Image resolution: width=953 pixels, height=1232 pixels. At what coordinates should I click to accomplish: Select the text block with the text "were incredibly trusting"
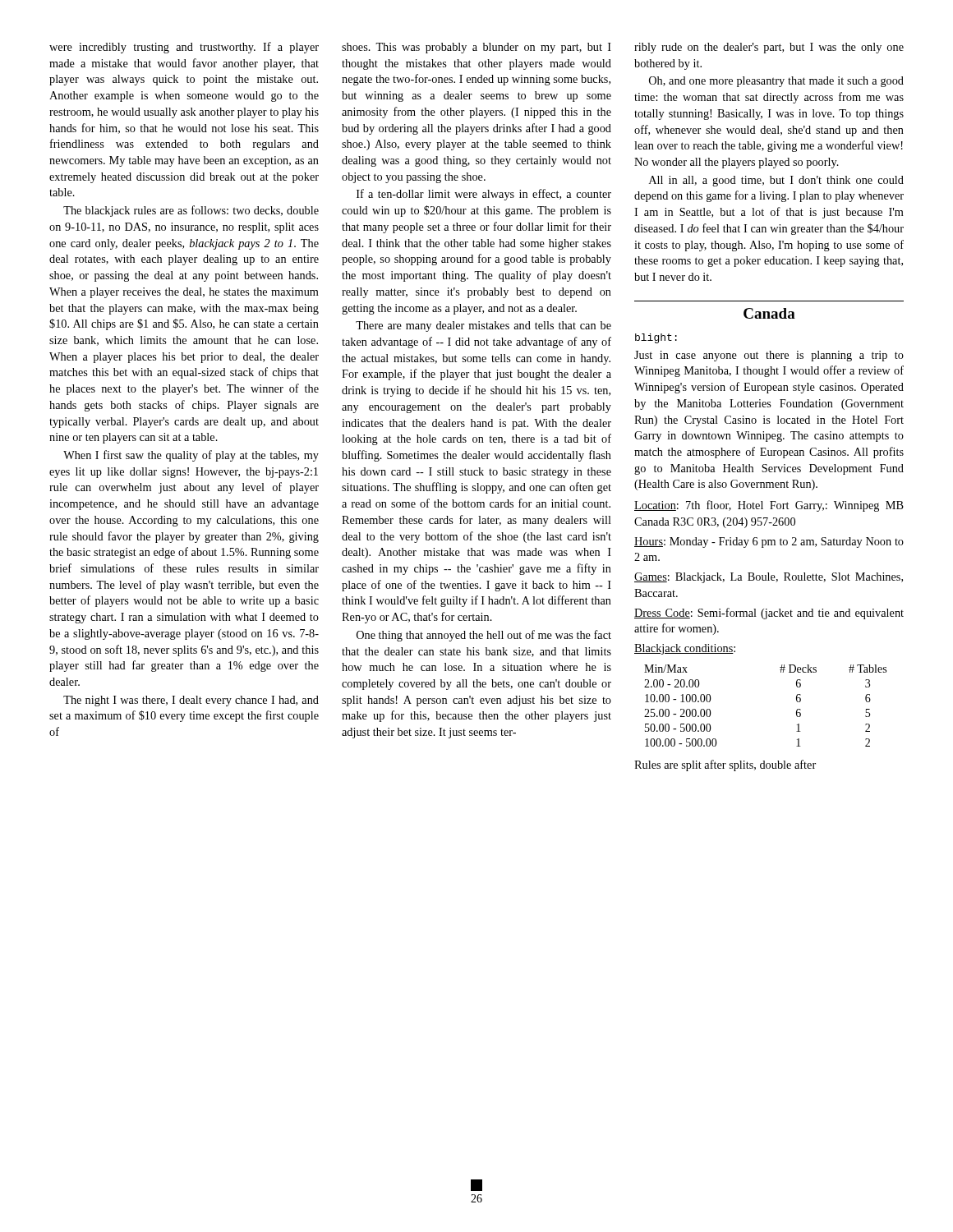coord(184,390)
